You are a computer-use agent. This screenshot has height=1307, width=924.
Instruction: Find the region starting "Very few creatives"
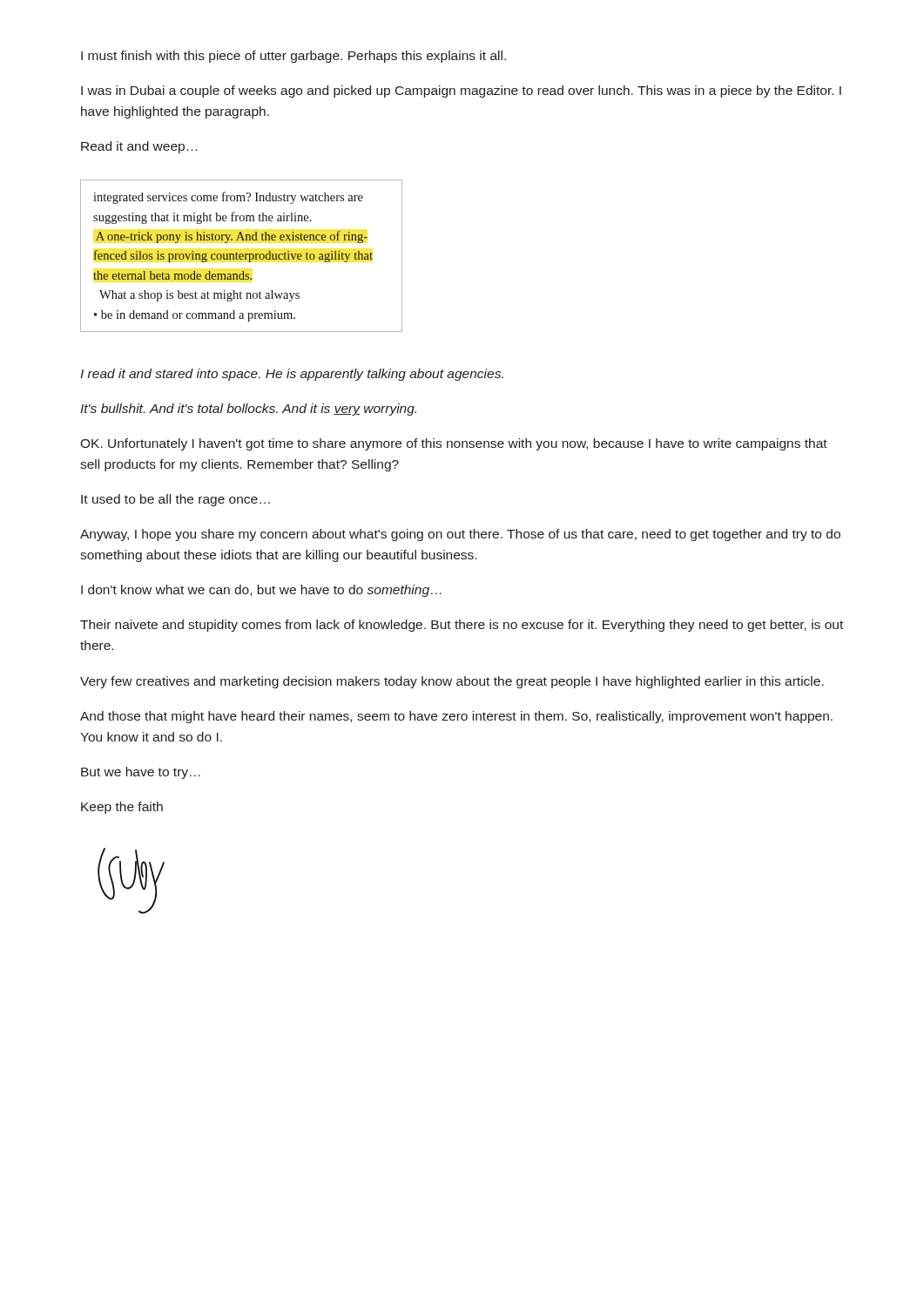[452, 680]
